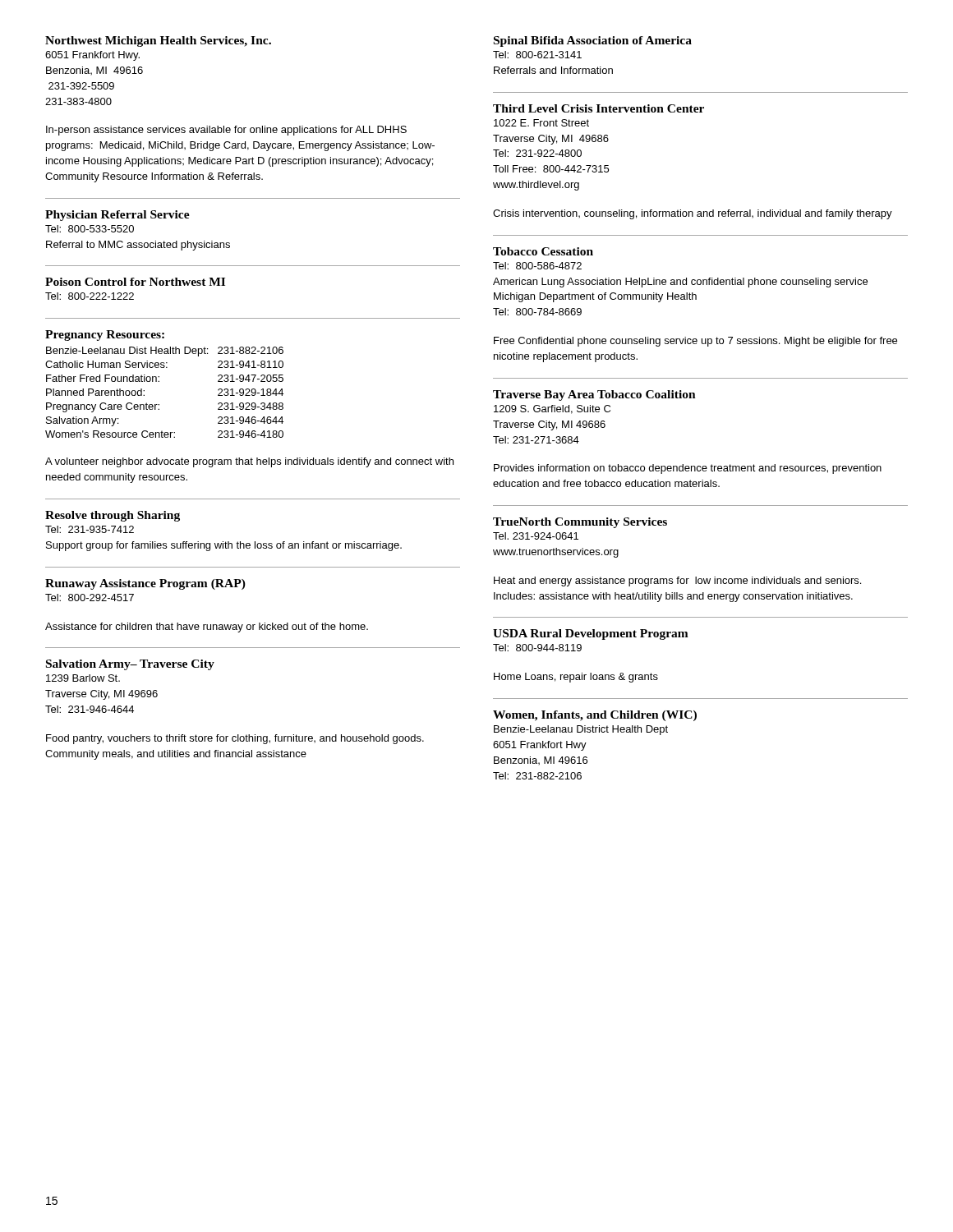This screenshot has width=953, height=1232.
Task: Find the text that reads "Tel: 800-944-8119"
Action: tap(537, 648)
